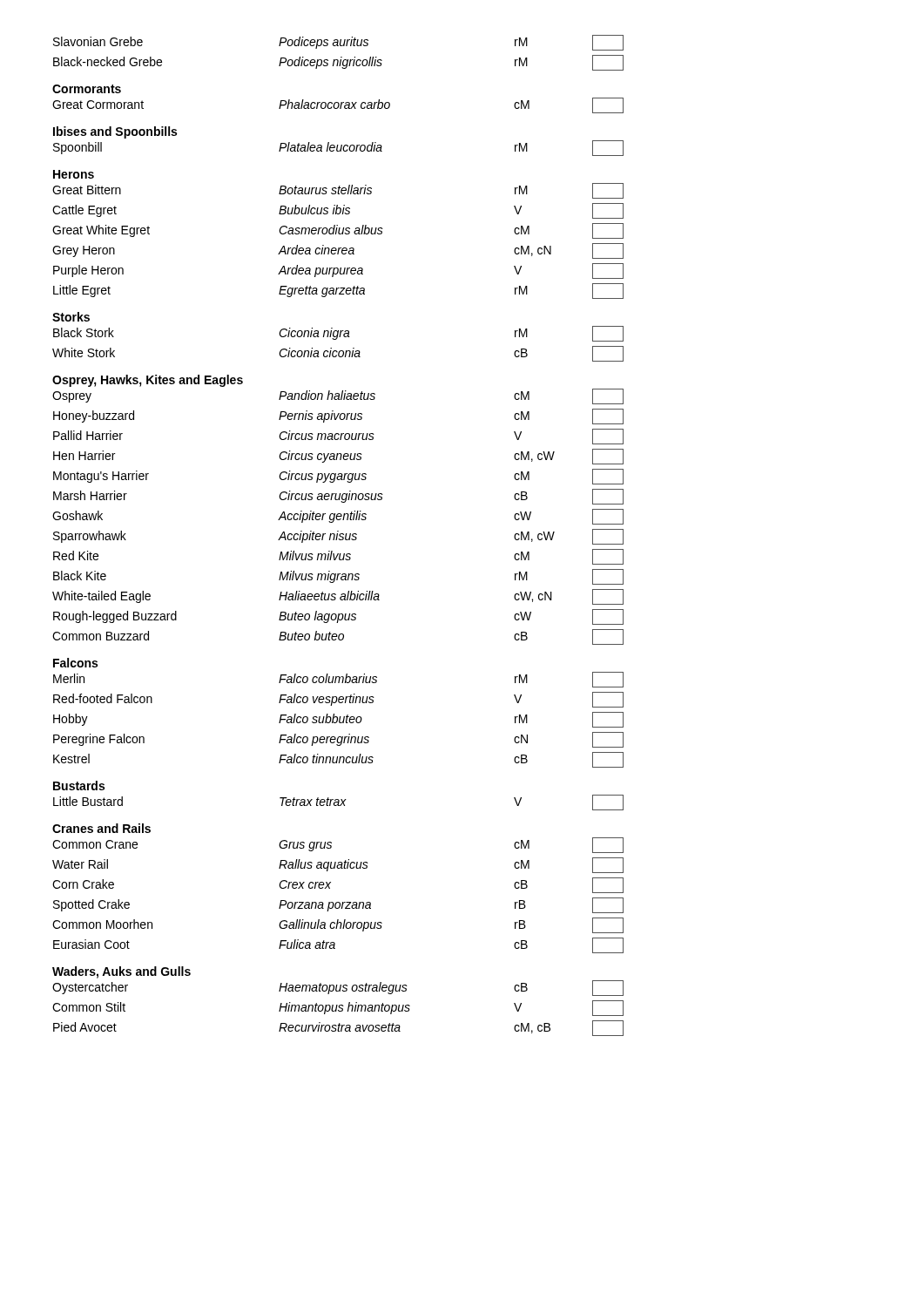The height and width of the screenshot is (1307, 924).
Task: Locate the text starting "Osprey, Hawks, Kites and Eagles"
Action: pos(165,380)
